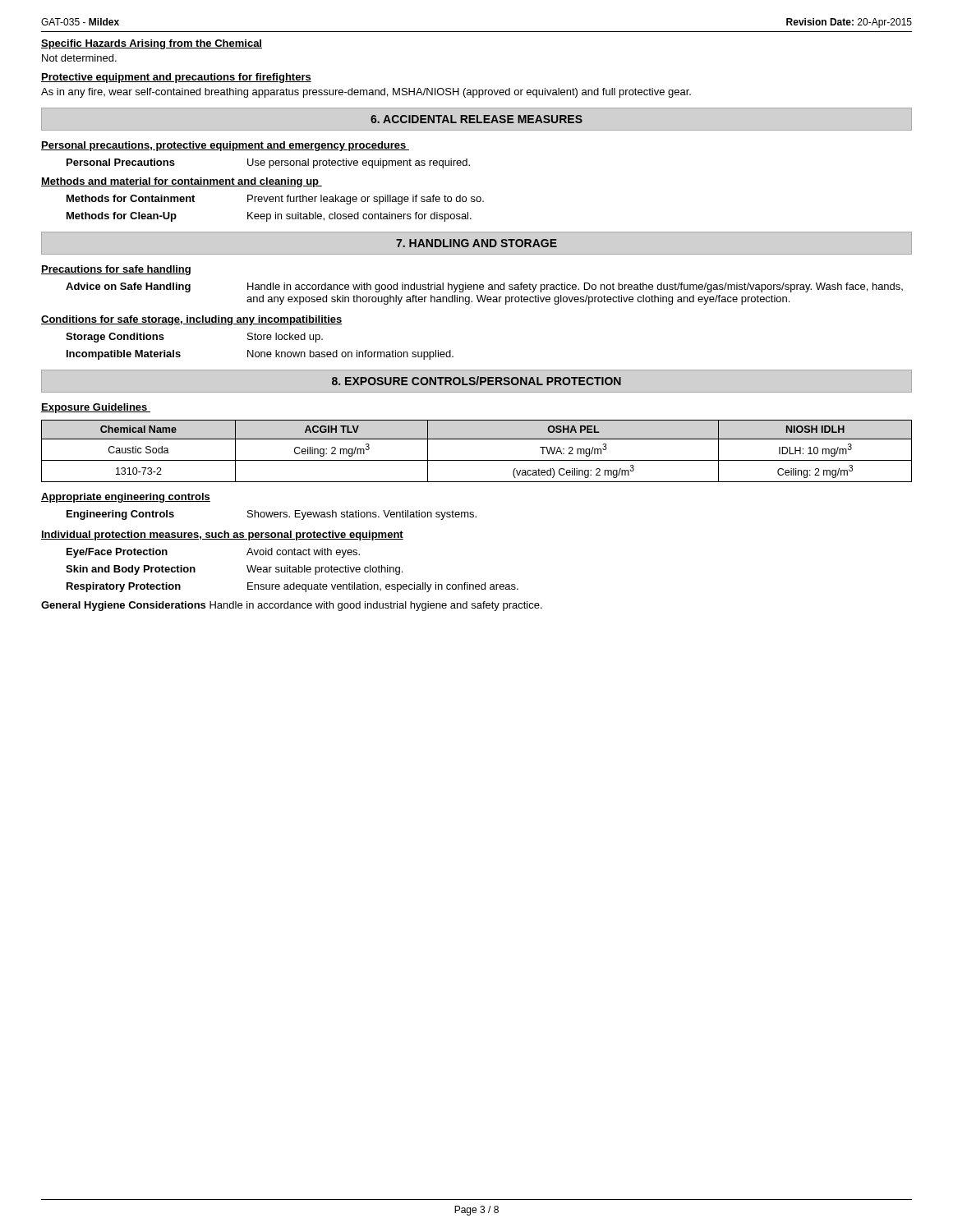The height and width of the screenshot is (1232, 953).
Task: Click on the text block that says "Engineering Controls Showers. Eyewash stations. Ventilation"
Action: coord(272,515)
